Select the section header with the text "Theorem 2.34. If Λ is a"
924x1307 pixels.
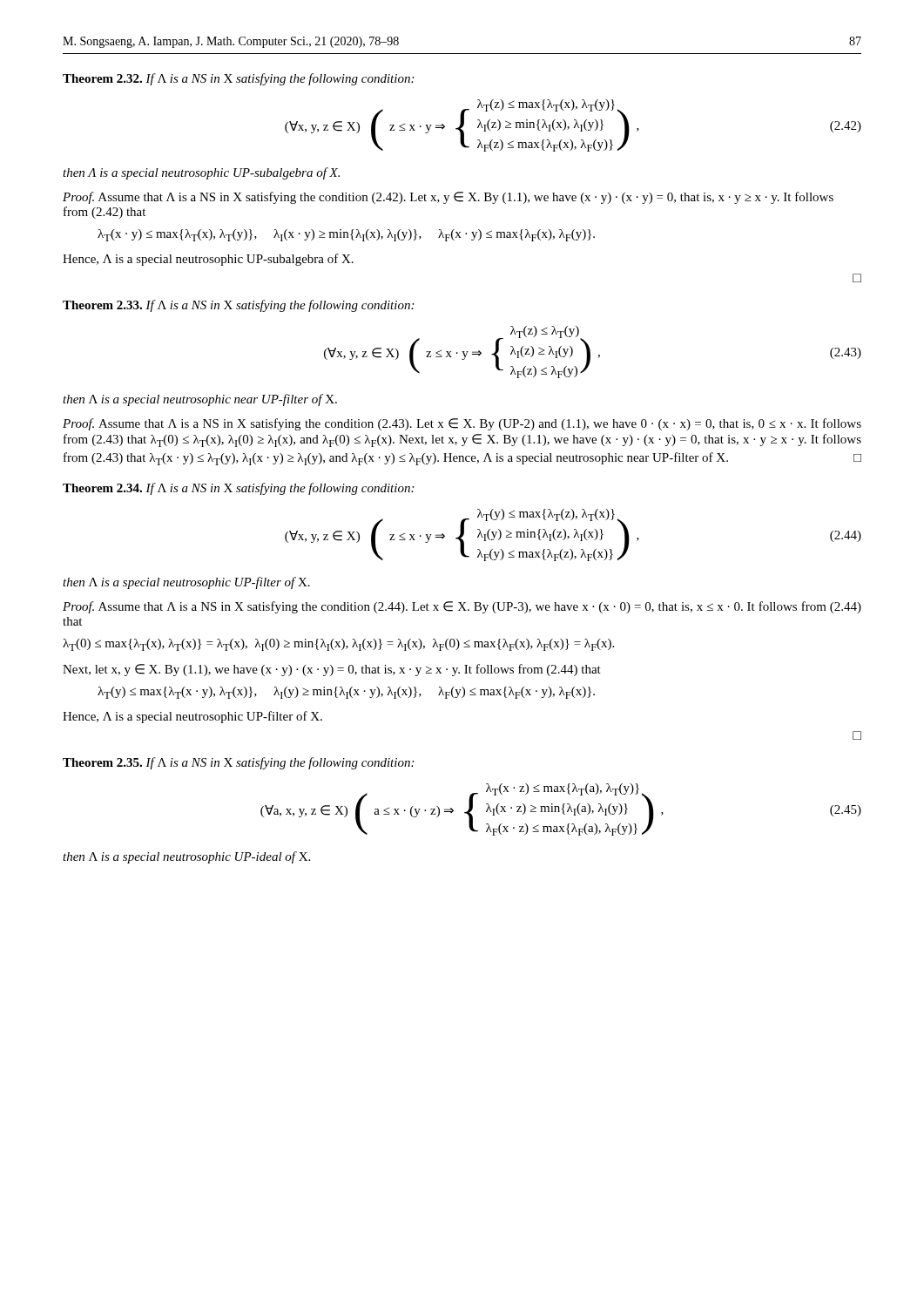pos(239,488)
